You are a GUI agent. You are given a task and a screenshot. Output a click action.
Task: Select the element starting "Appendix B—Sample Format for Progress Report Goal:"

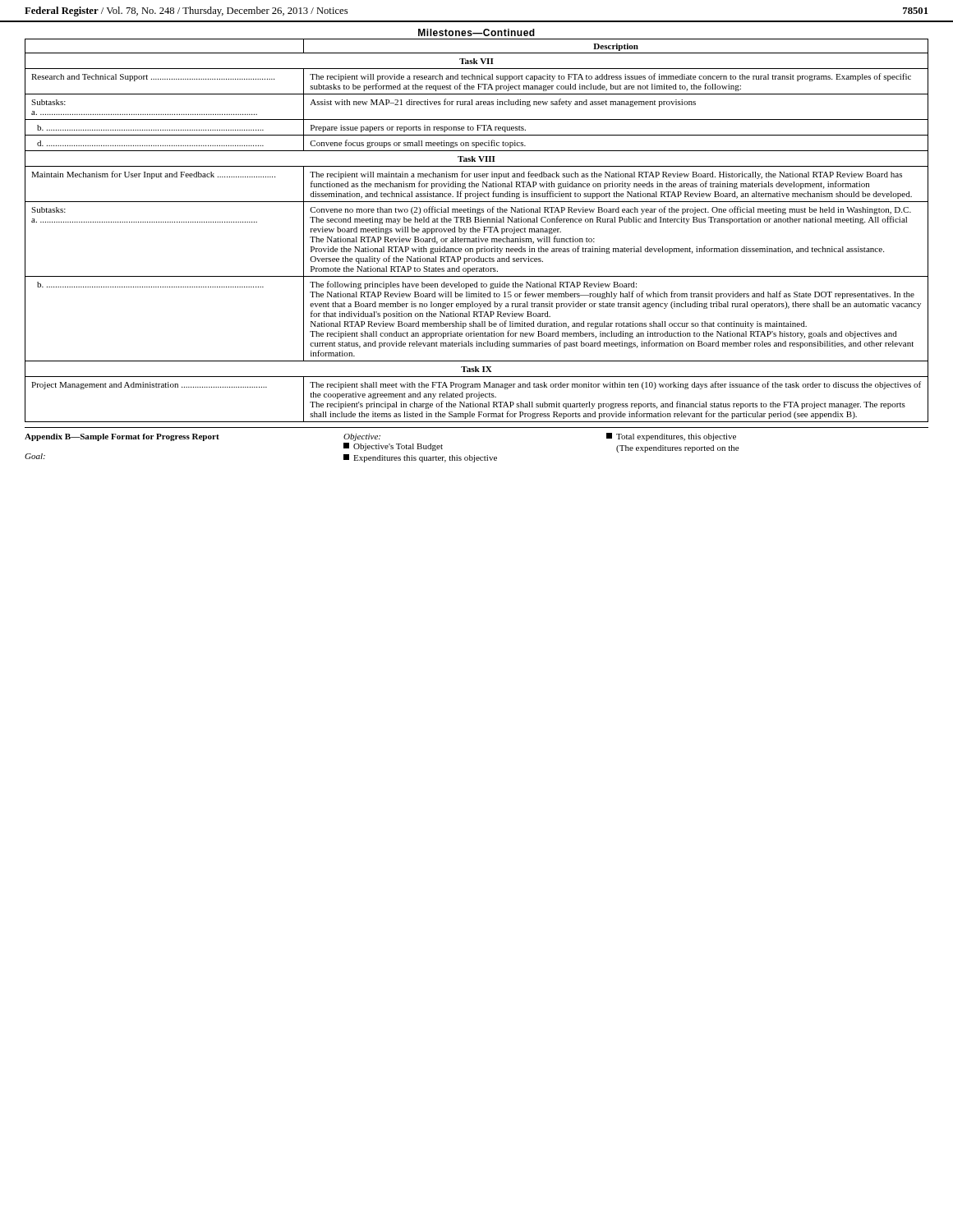[x=122, y=446]
